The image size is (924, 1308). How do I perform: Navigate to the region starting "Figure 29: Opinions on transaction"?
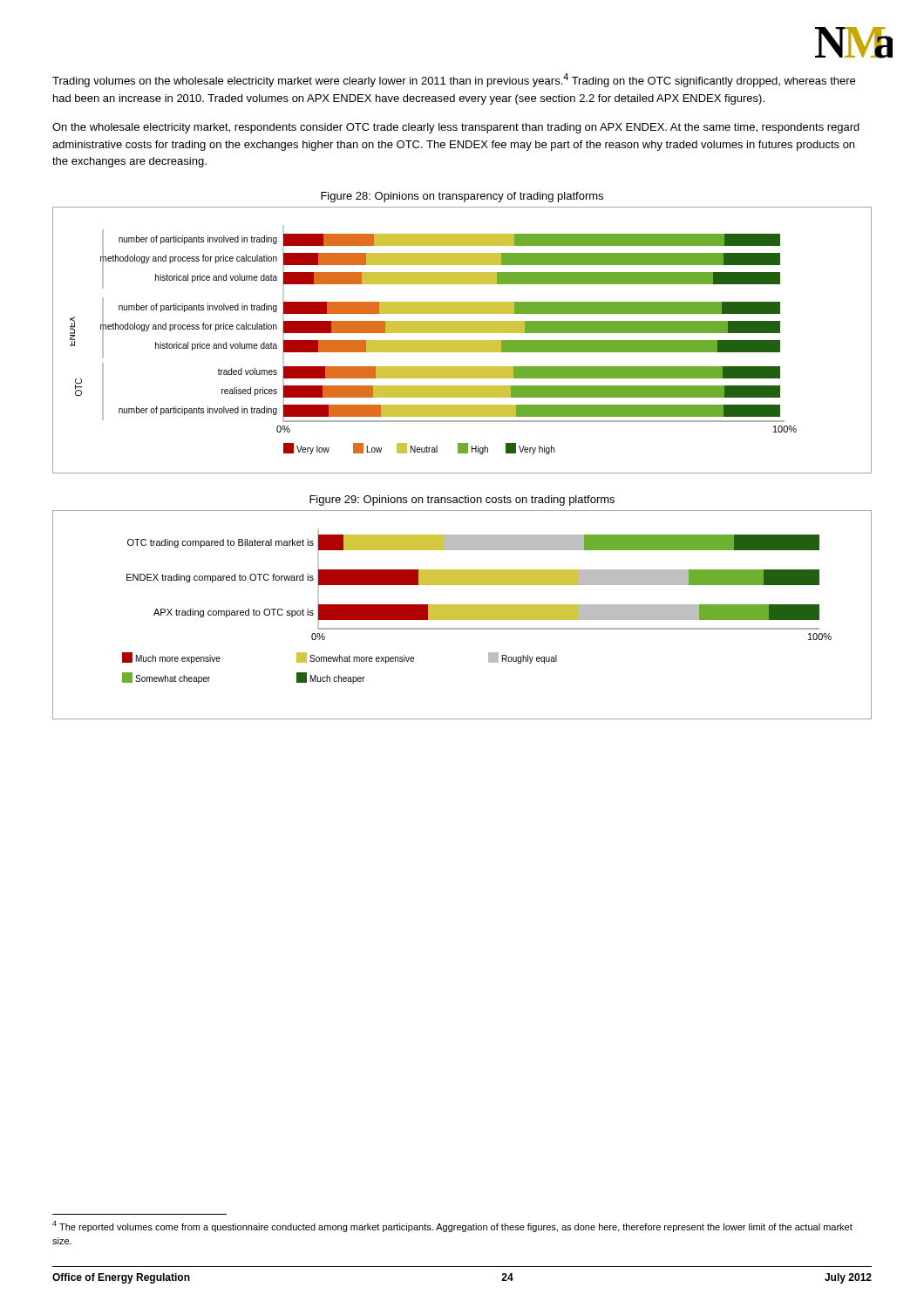pos(462,499)
